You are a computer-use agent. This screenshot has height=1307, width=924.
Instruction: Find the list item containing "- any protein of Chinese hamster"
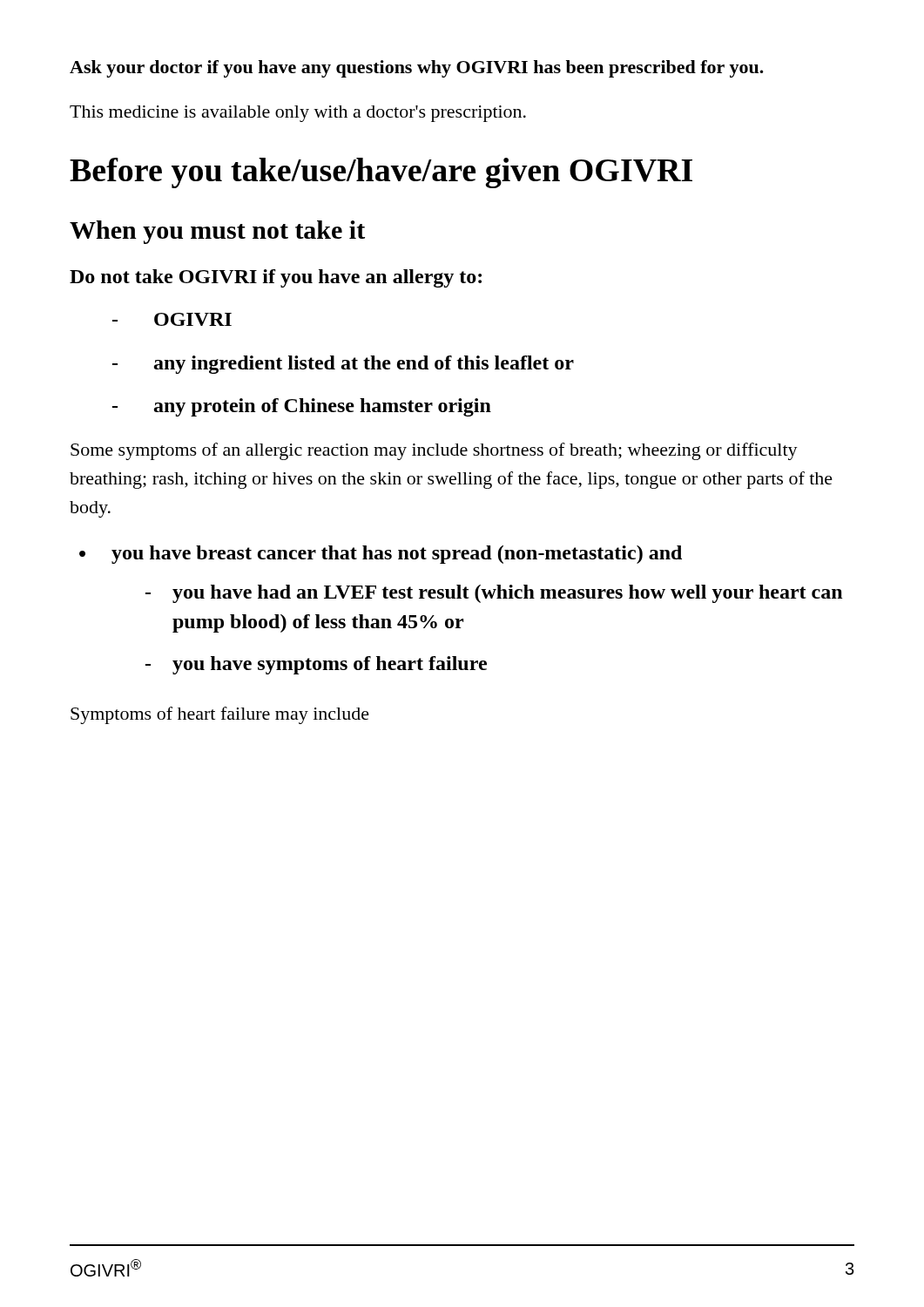point(462,406)
